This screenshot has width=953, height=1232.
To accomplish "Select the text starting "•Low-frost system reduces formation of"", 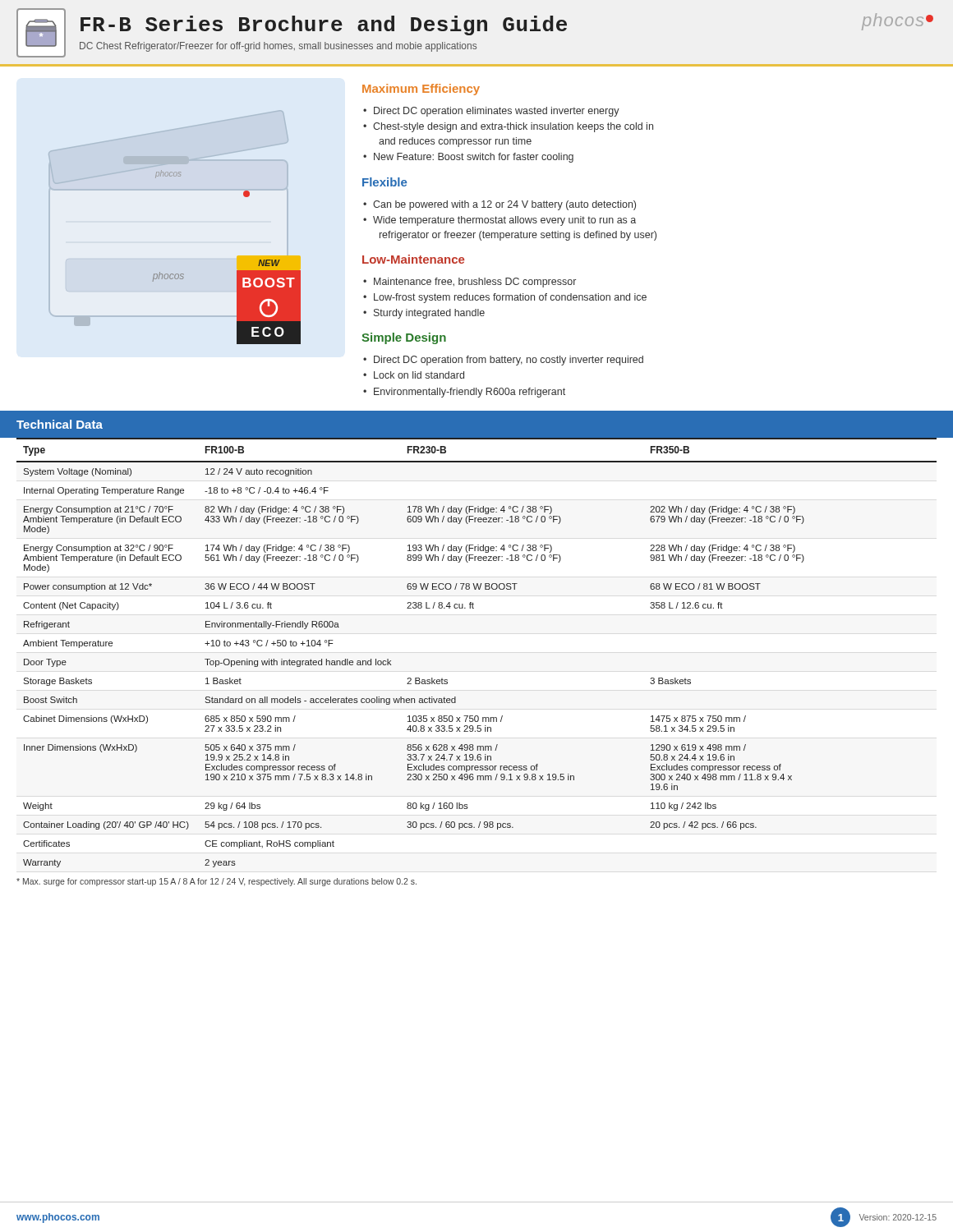I will tap(505, 297).
